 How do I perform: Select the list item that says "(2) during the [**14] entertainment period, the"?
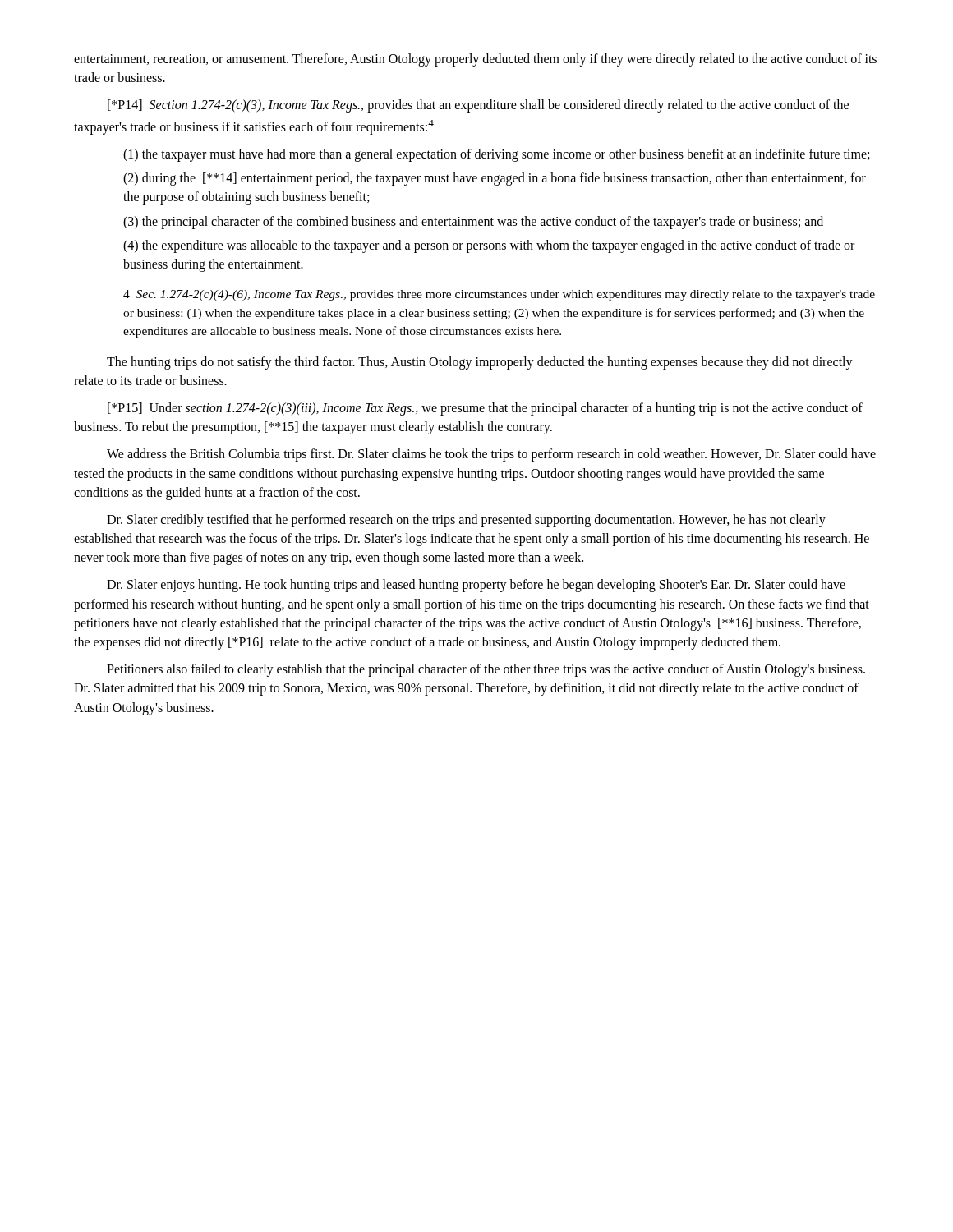[x=501, y=188]
